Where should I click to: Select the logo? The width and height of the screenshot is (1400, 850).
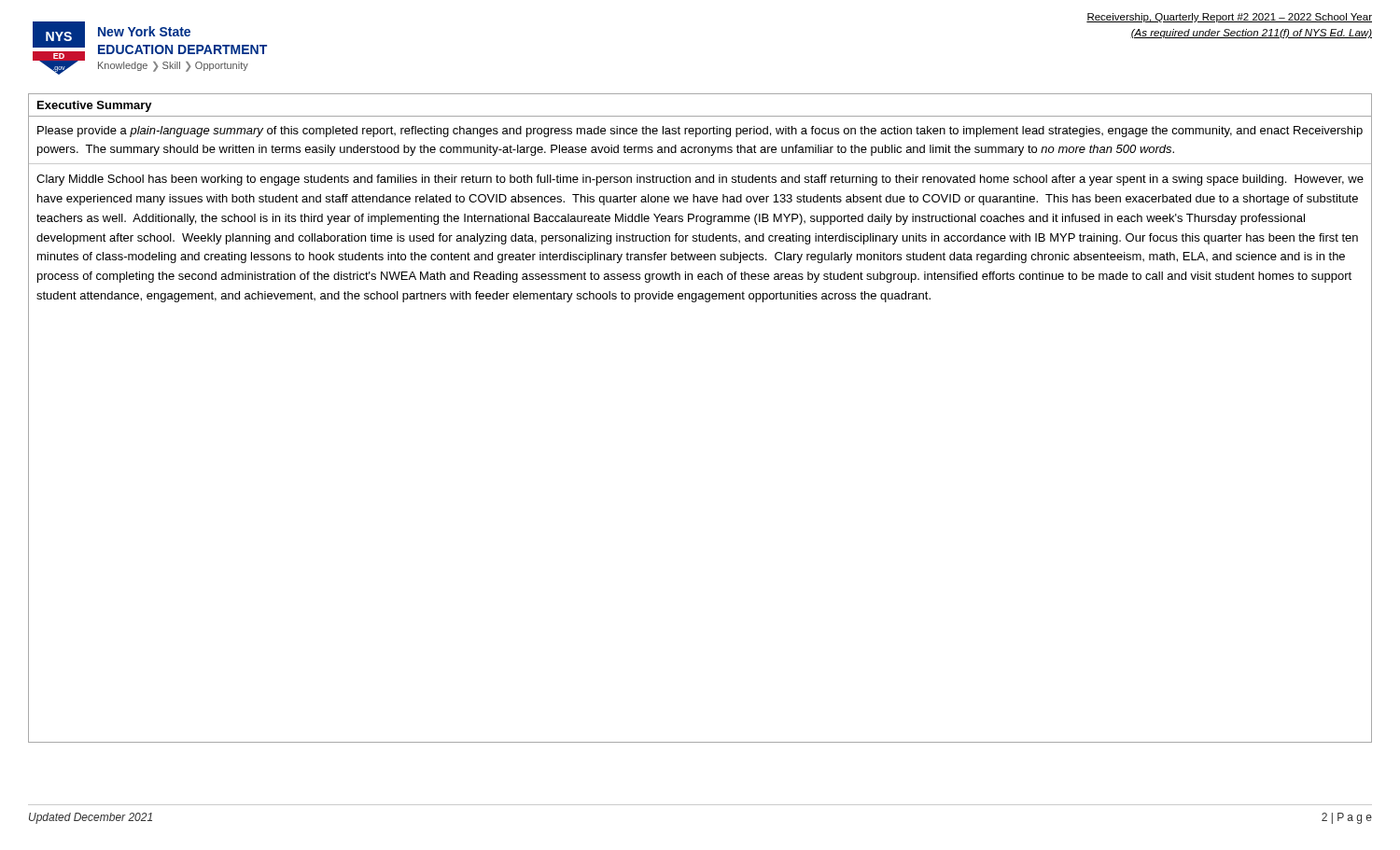(148, 48)
